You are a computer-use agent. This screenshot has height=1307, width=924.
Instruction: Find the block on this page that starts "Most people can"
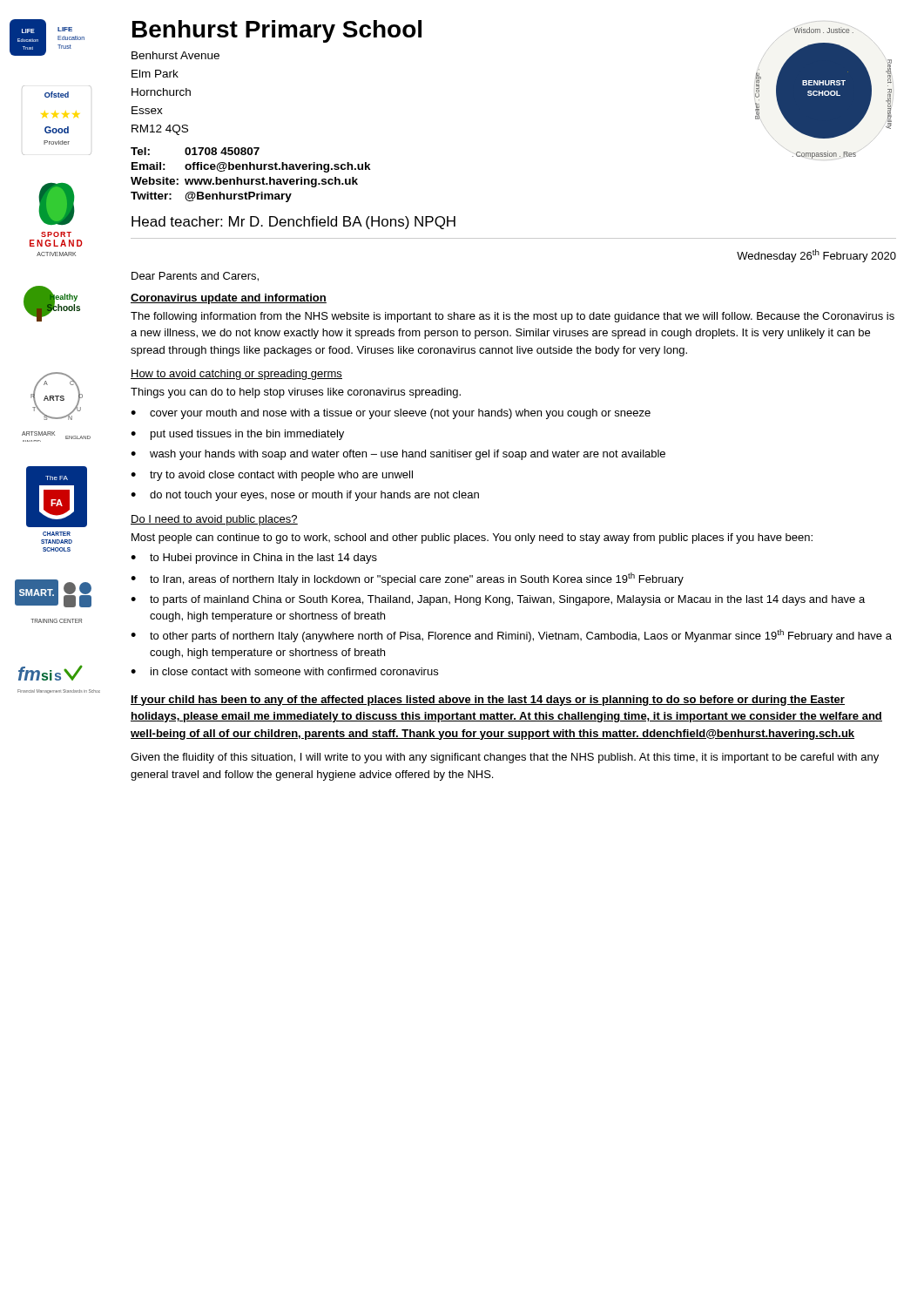coord(513,537)
